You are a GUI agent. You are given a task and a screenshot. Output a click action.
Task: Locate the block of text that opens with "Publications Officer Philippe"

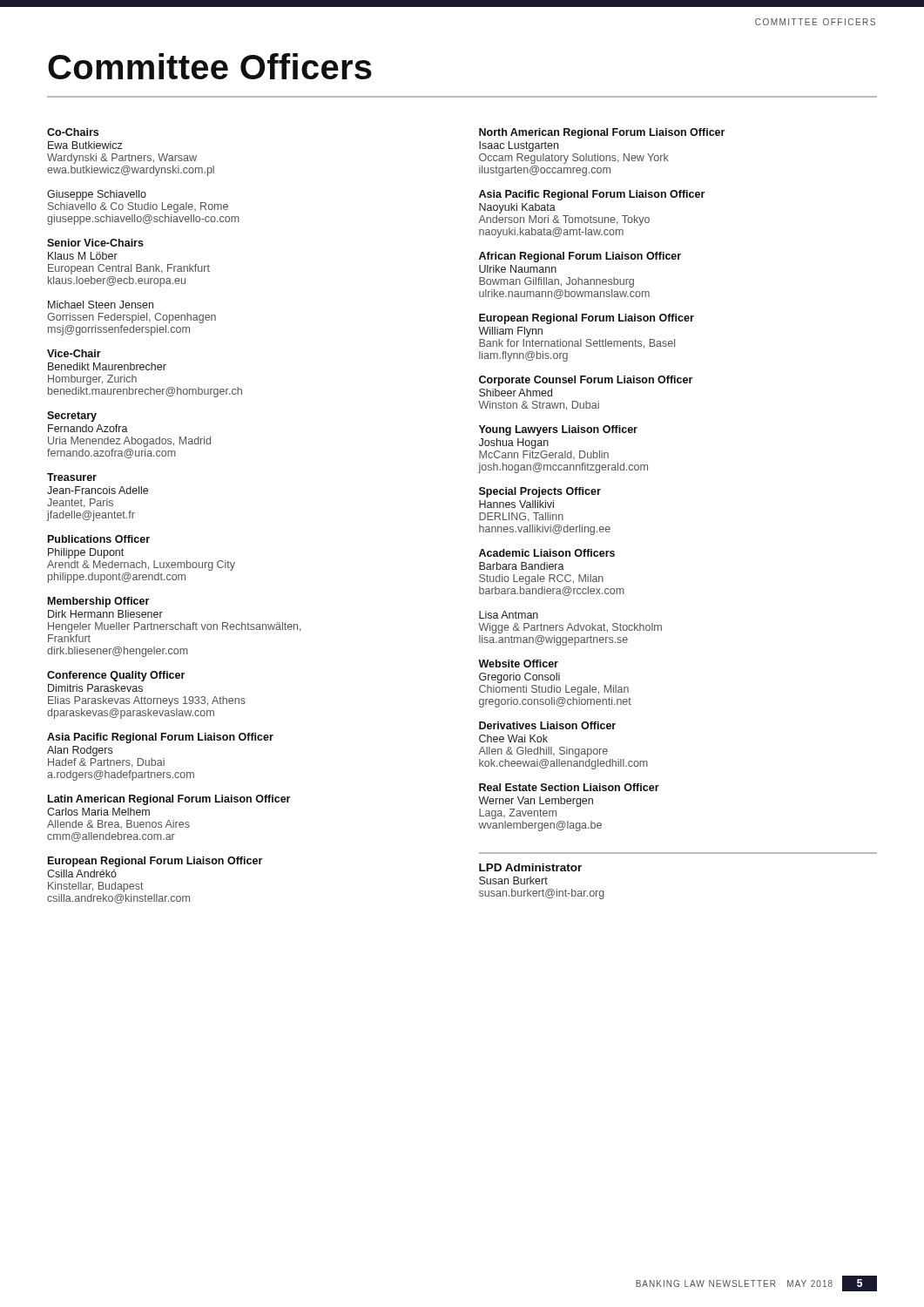pyautogui.click(x=99, y=539)
